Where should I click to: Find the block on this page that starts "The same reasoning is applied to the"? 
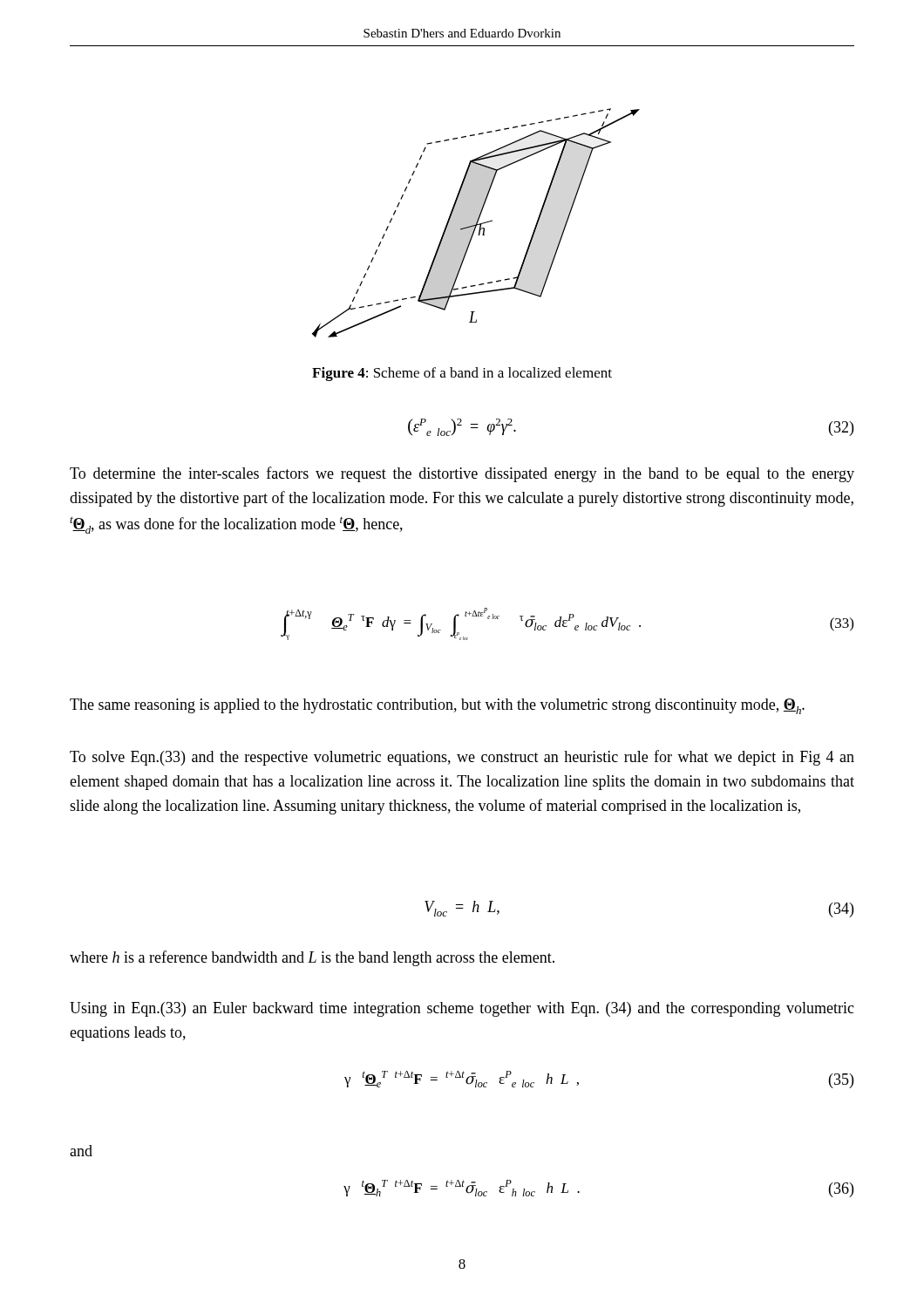pos(438,706)
